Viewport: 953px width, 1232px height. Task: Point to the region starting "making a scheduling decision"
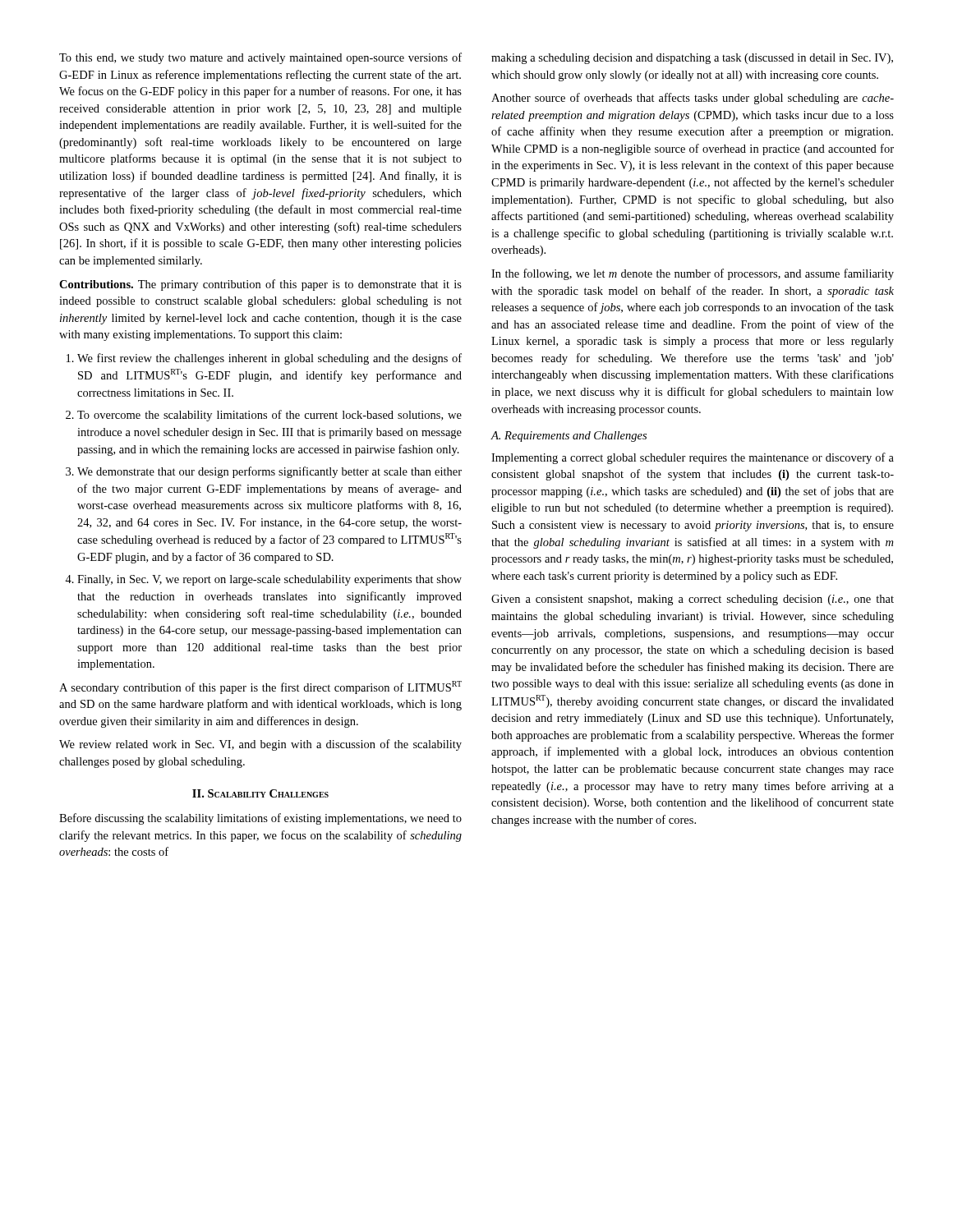[x=693, y=66]
